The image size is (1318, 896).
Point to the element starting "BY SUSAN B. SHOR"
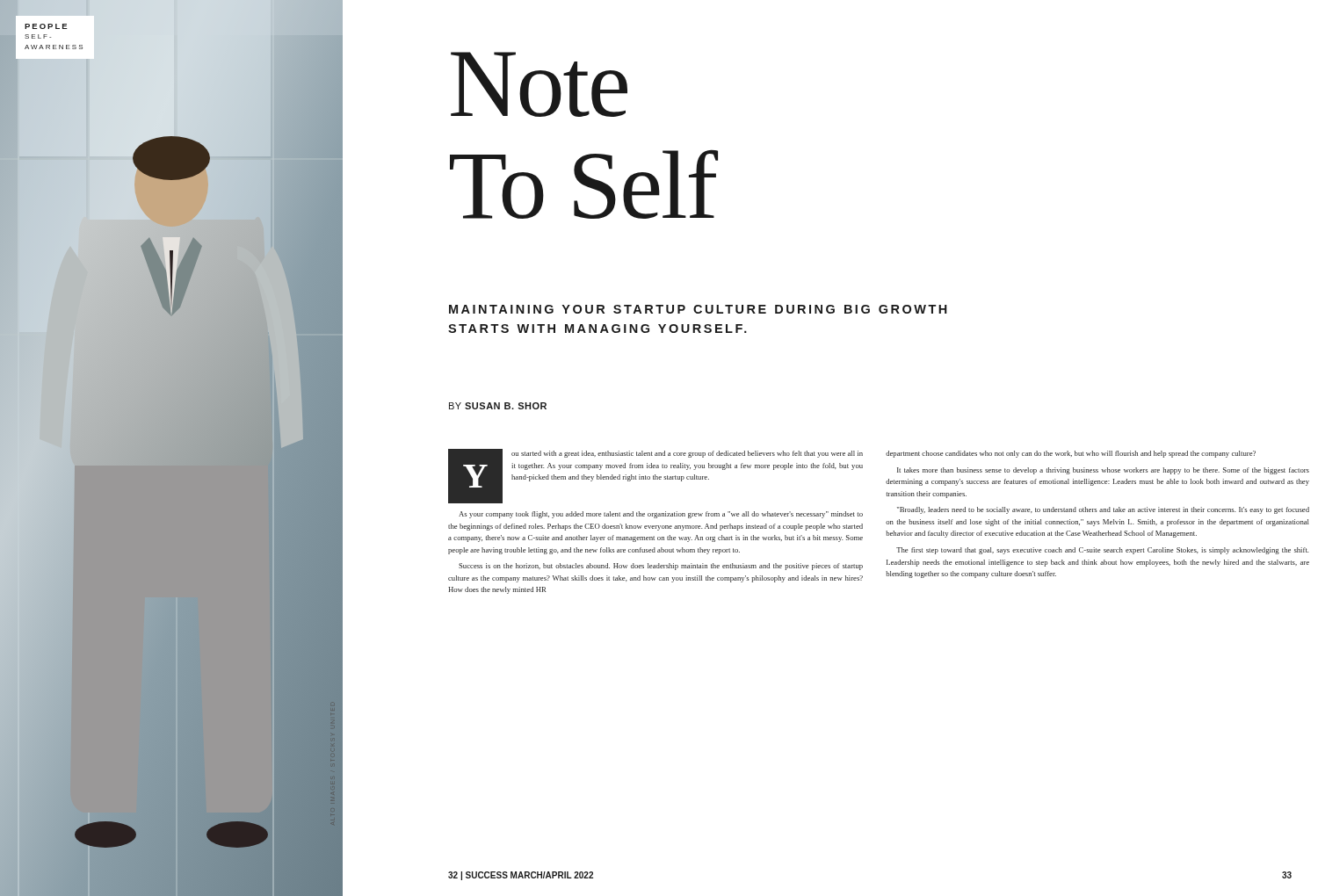(x=498, y=406)
